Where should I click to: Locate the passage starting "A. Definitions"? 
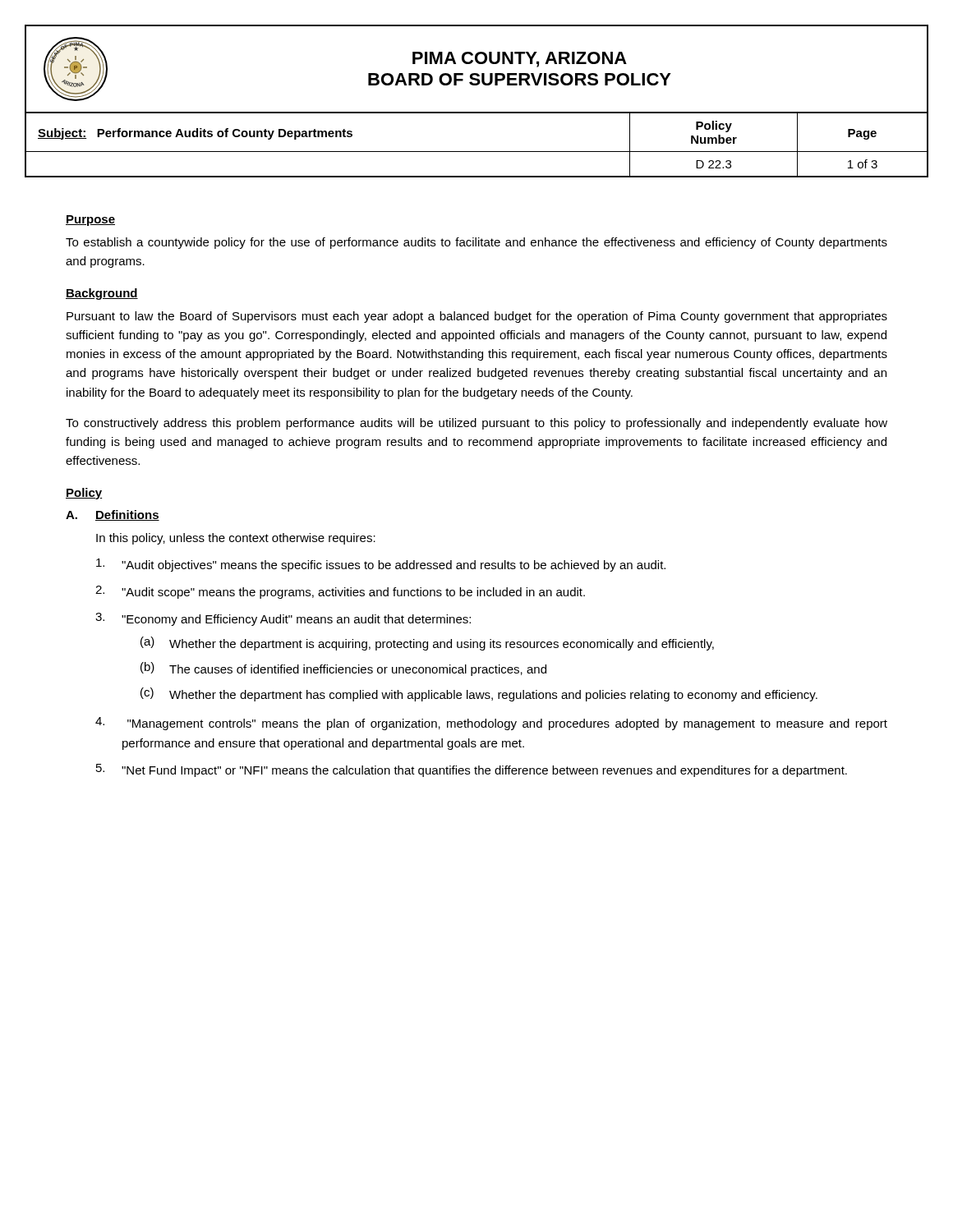coord(112,514)
